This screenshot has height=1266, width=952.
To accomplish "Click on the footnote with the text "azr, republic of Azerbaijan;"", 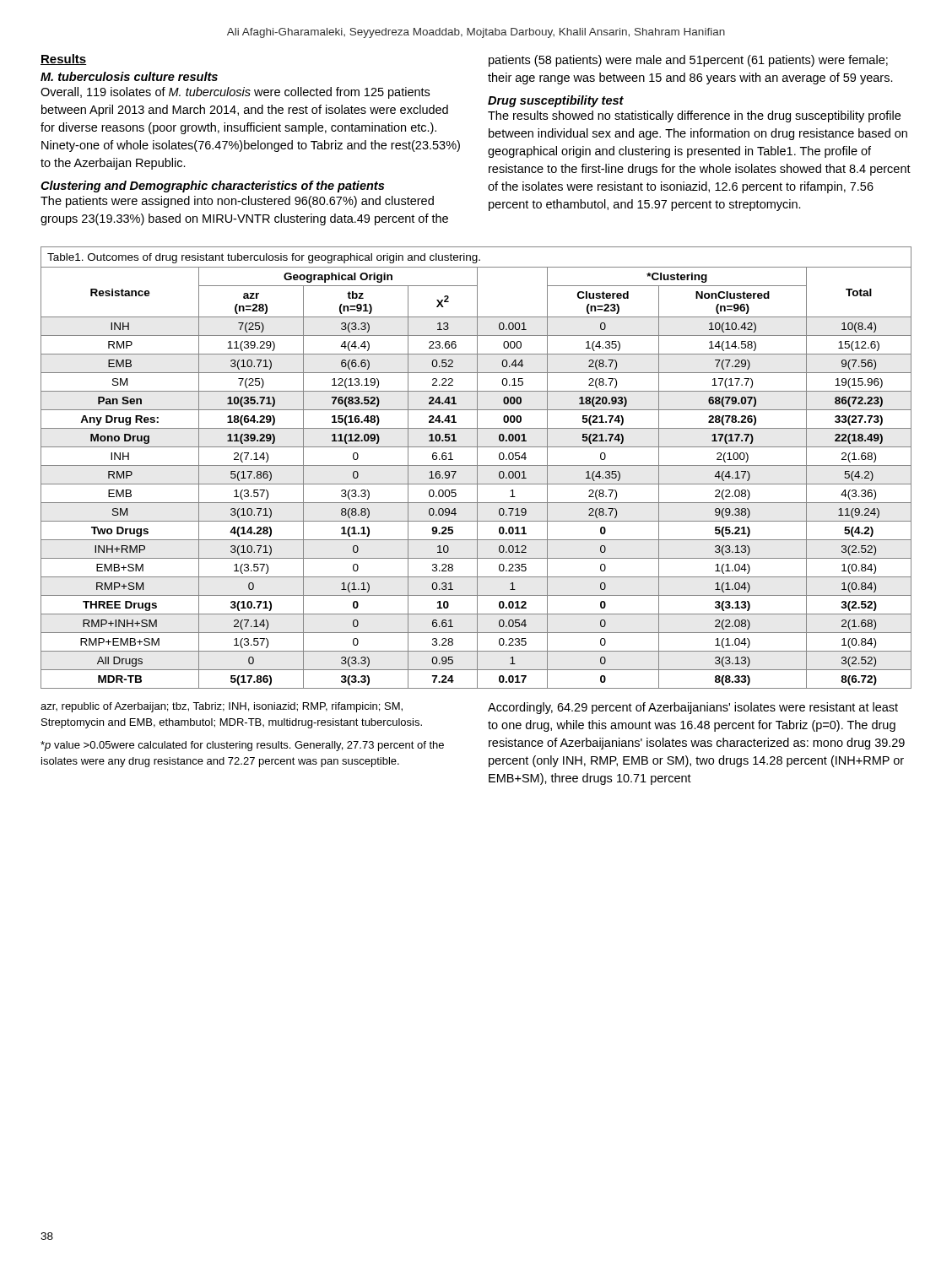I will point(252,734).
